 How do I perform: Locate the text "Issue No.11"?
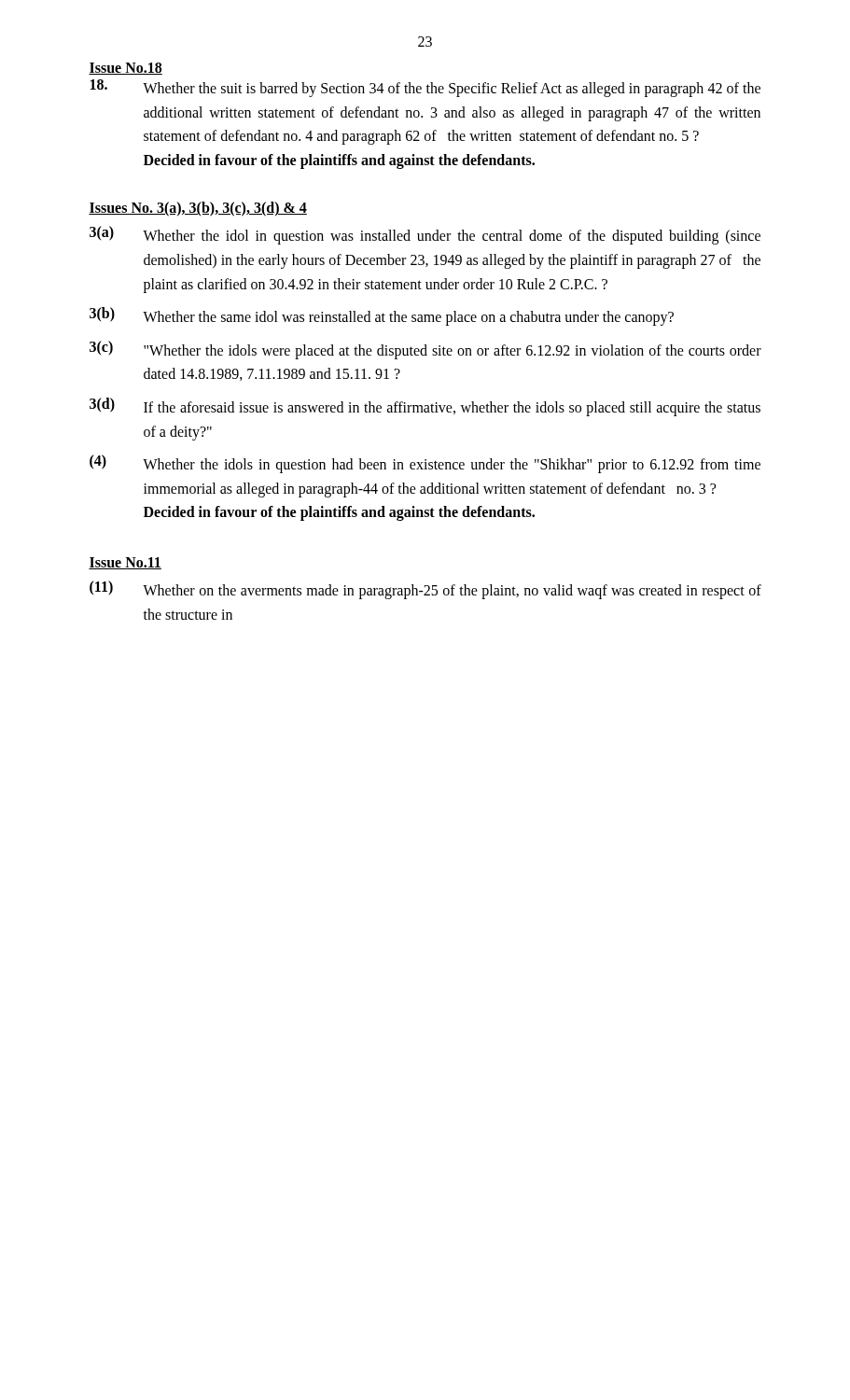[x=125, y=562]
